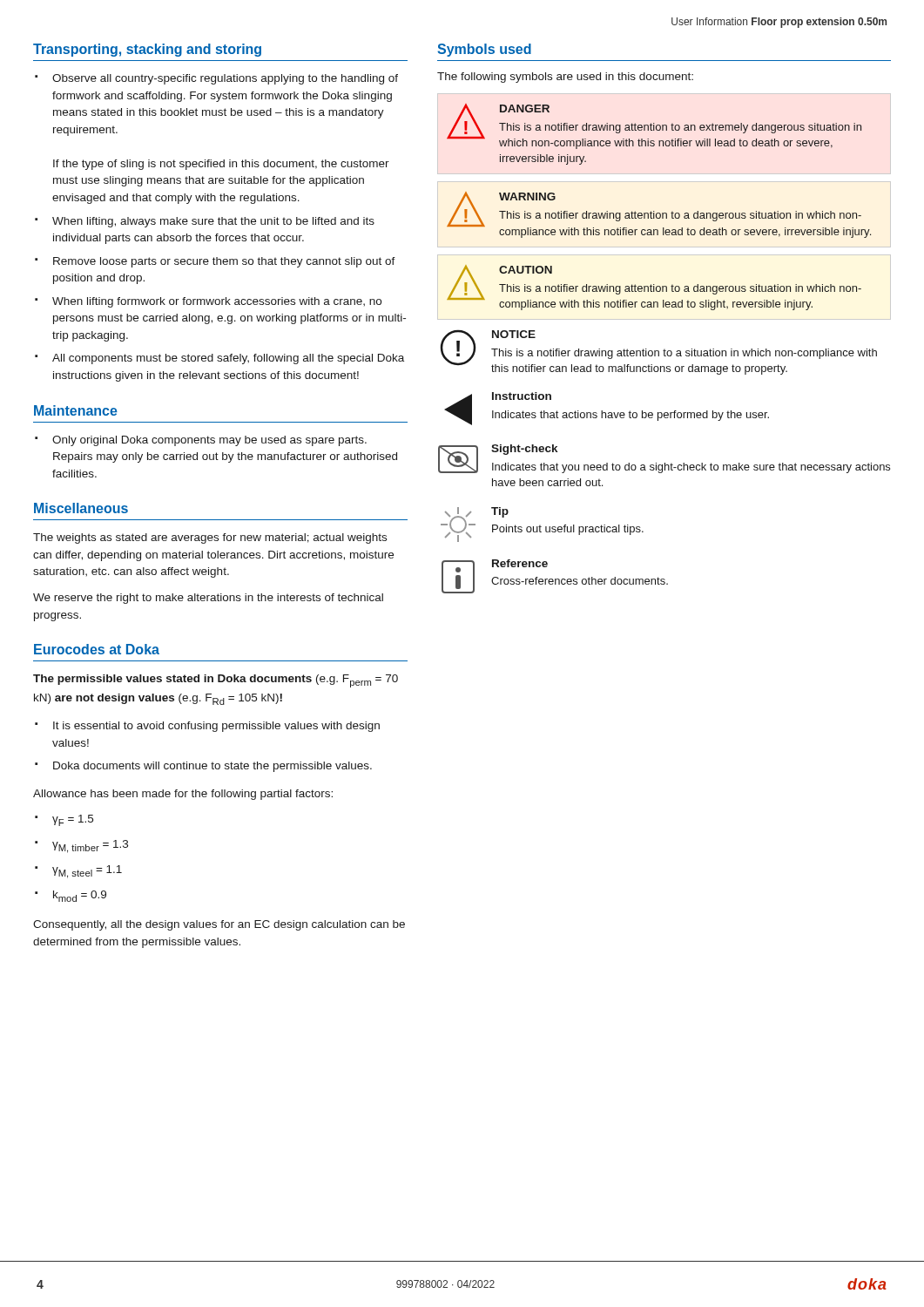Locate the text starting "The following symbols are"

(566, 76)
